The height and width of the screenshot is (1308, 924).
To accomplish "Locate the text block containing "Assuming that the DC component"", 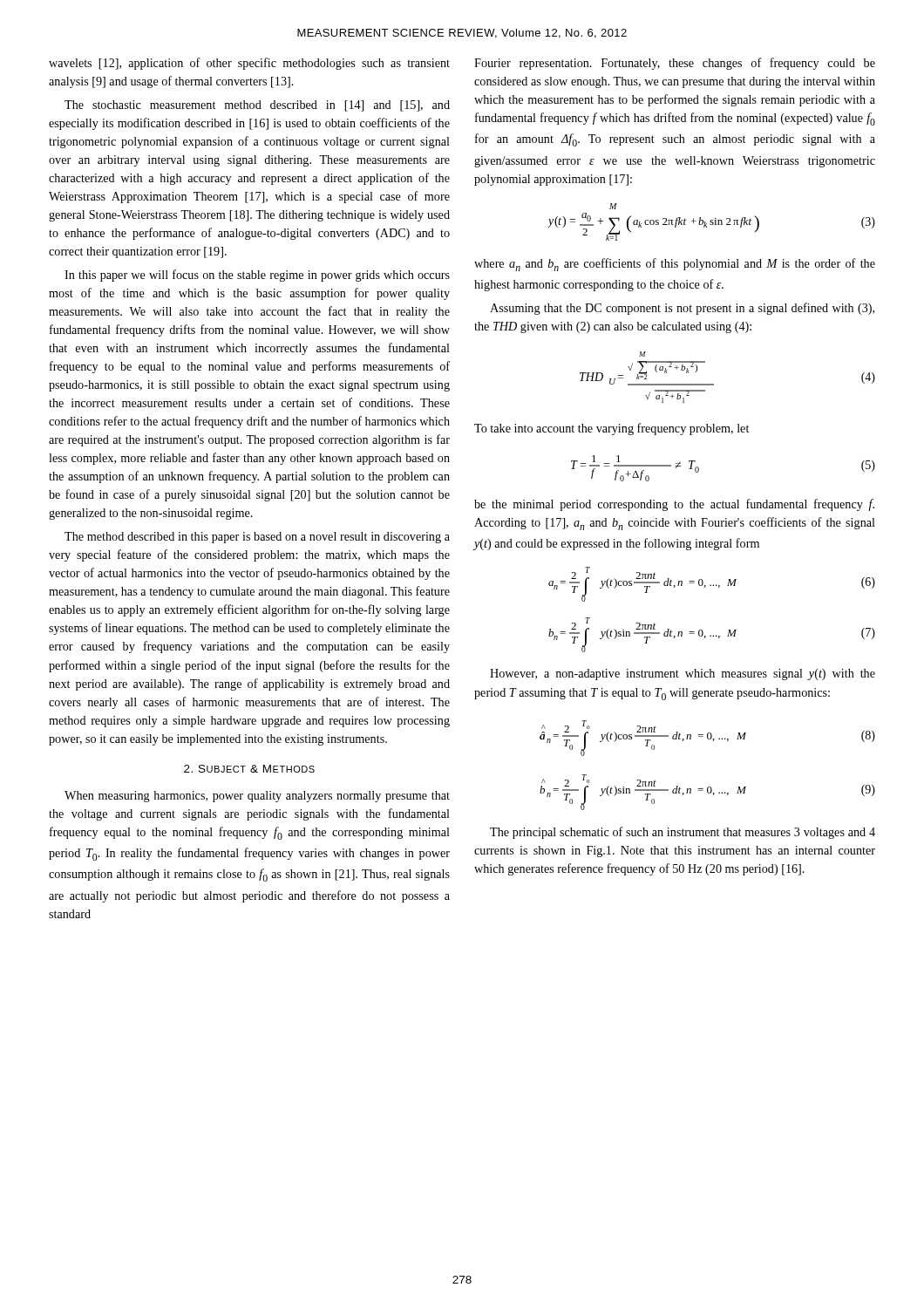I will click(x=675, y=317).
